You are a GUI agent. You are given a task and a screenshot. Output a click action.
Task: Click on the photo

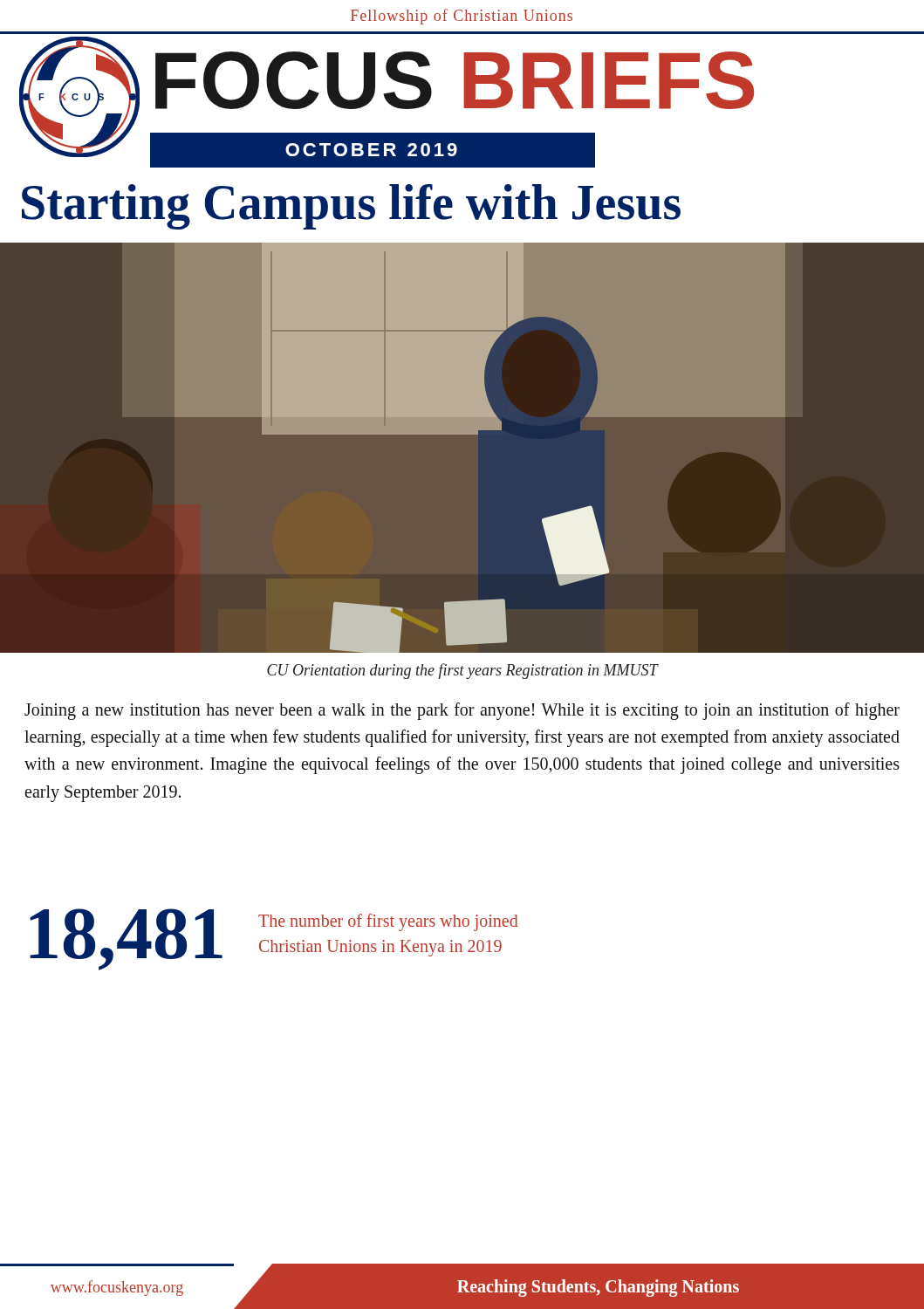tap(462, 448)
